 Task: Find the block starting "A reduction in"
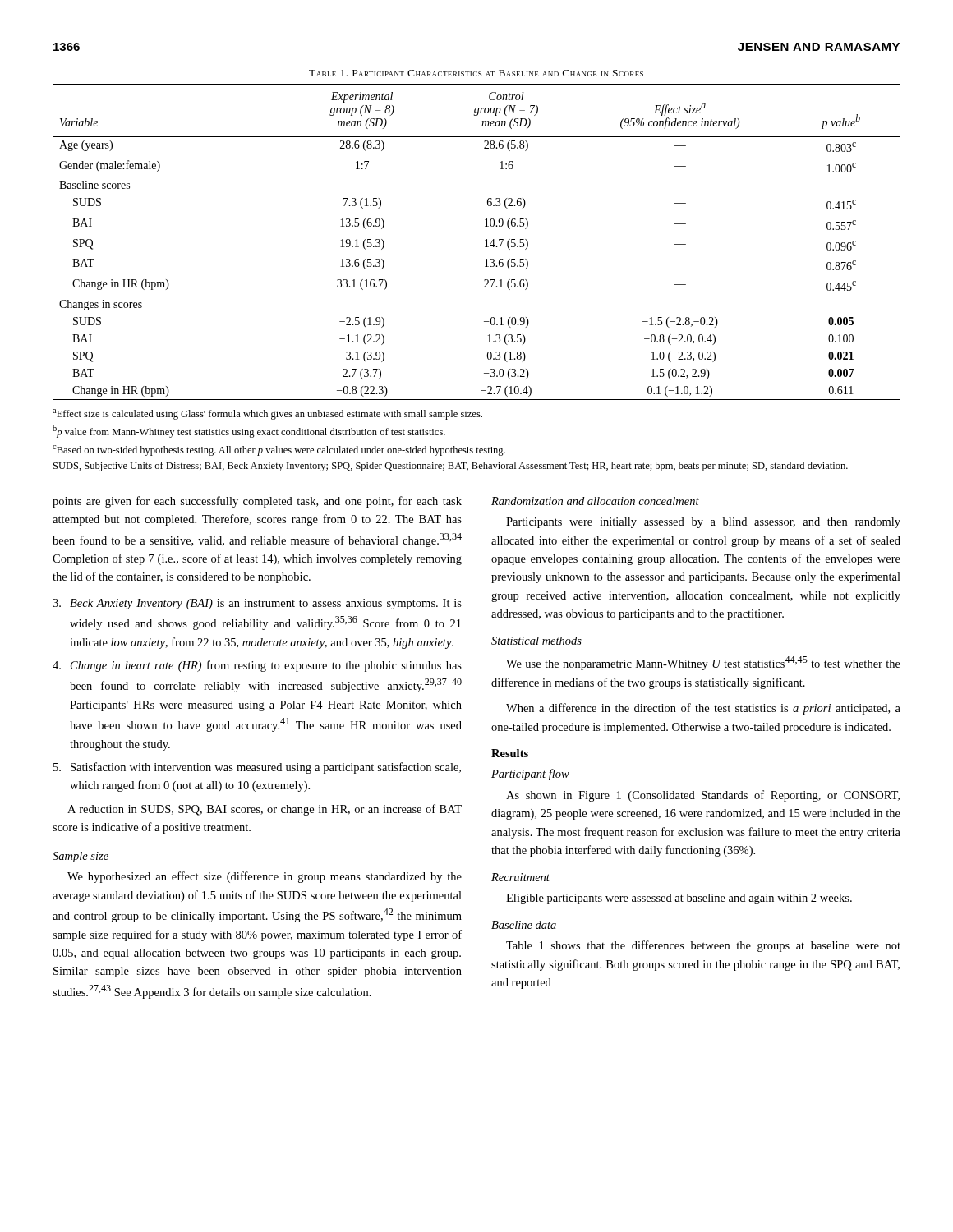click(257, 818)
